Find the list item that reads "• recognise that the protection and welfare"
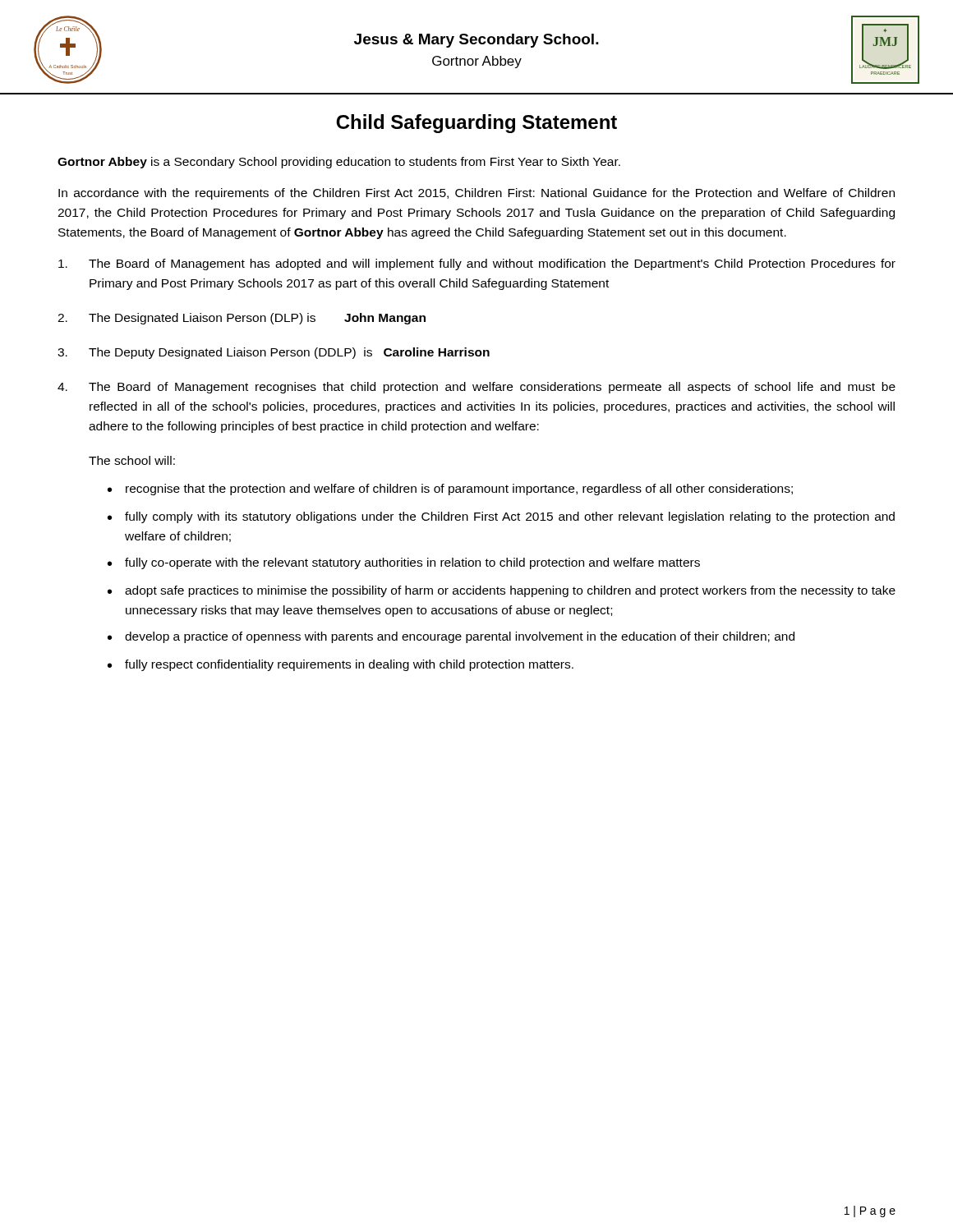The width and height of the screenshot is (953, 1232). coord(501,490)
